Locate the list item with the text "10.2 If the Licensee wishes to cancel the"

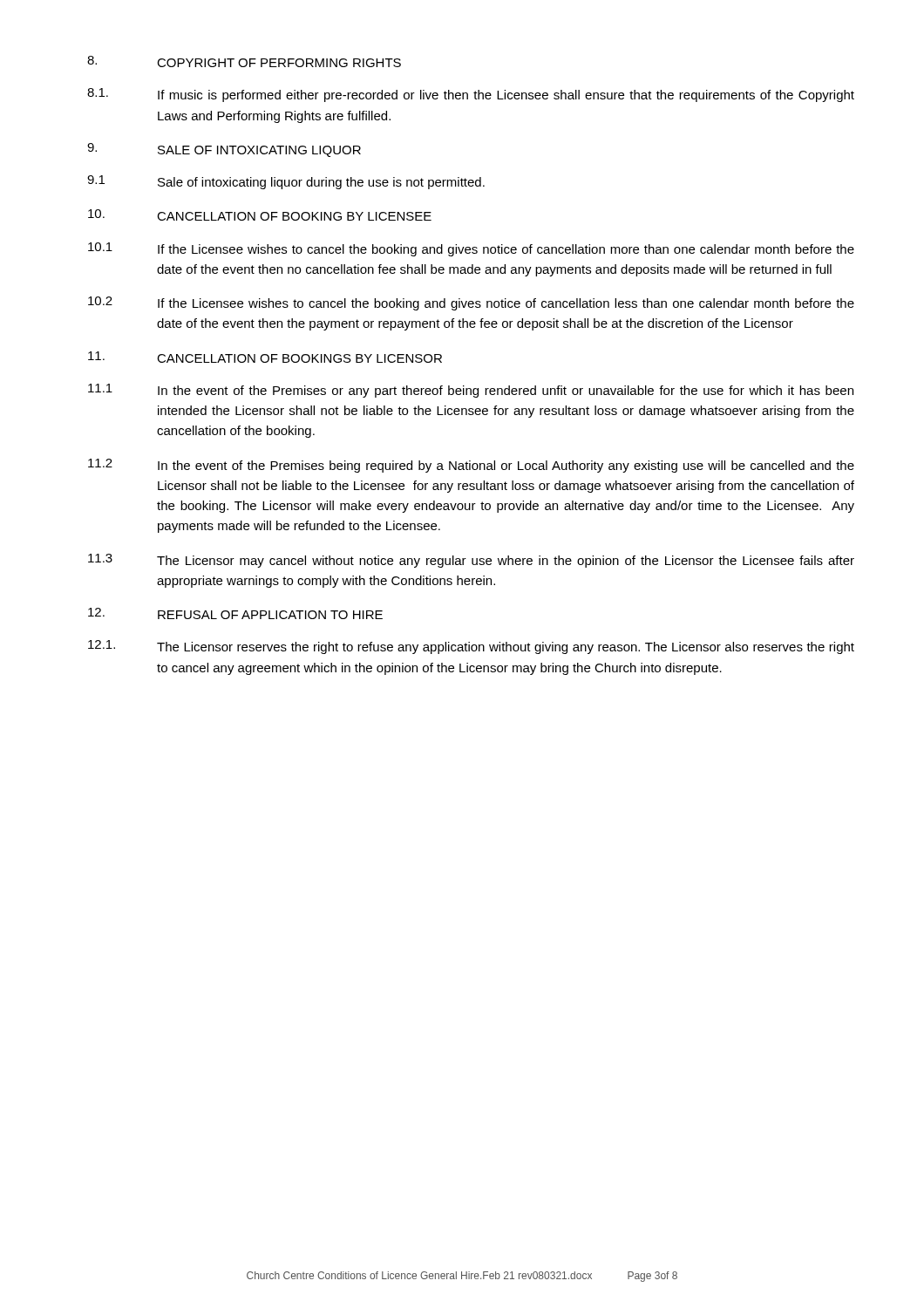point(471,313)
